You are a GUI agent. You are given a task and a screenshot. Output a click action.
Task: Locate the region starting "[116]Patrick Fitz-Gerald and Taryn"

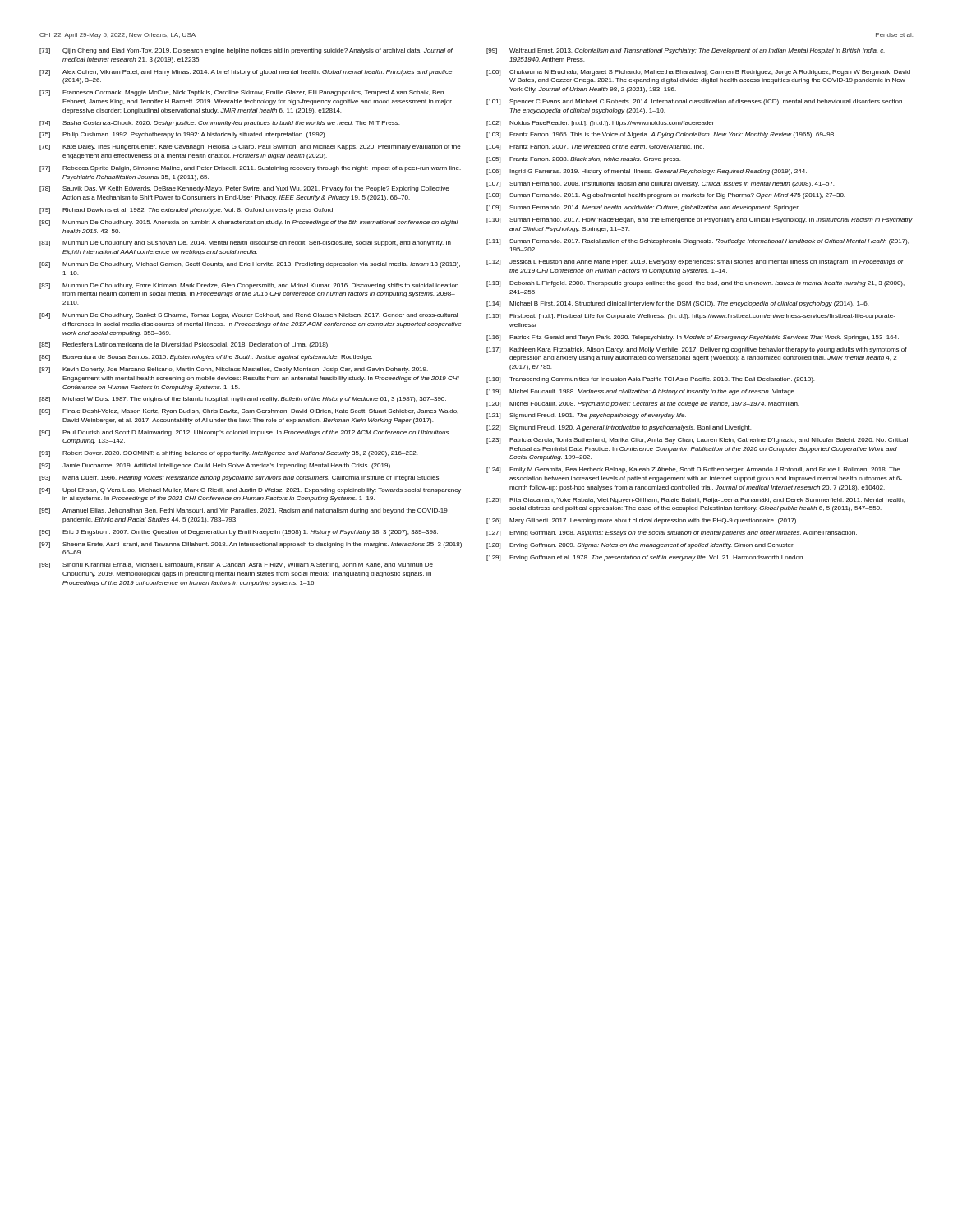[x=700, y=338]
